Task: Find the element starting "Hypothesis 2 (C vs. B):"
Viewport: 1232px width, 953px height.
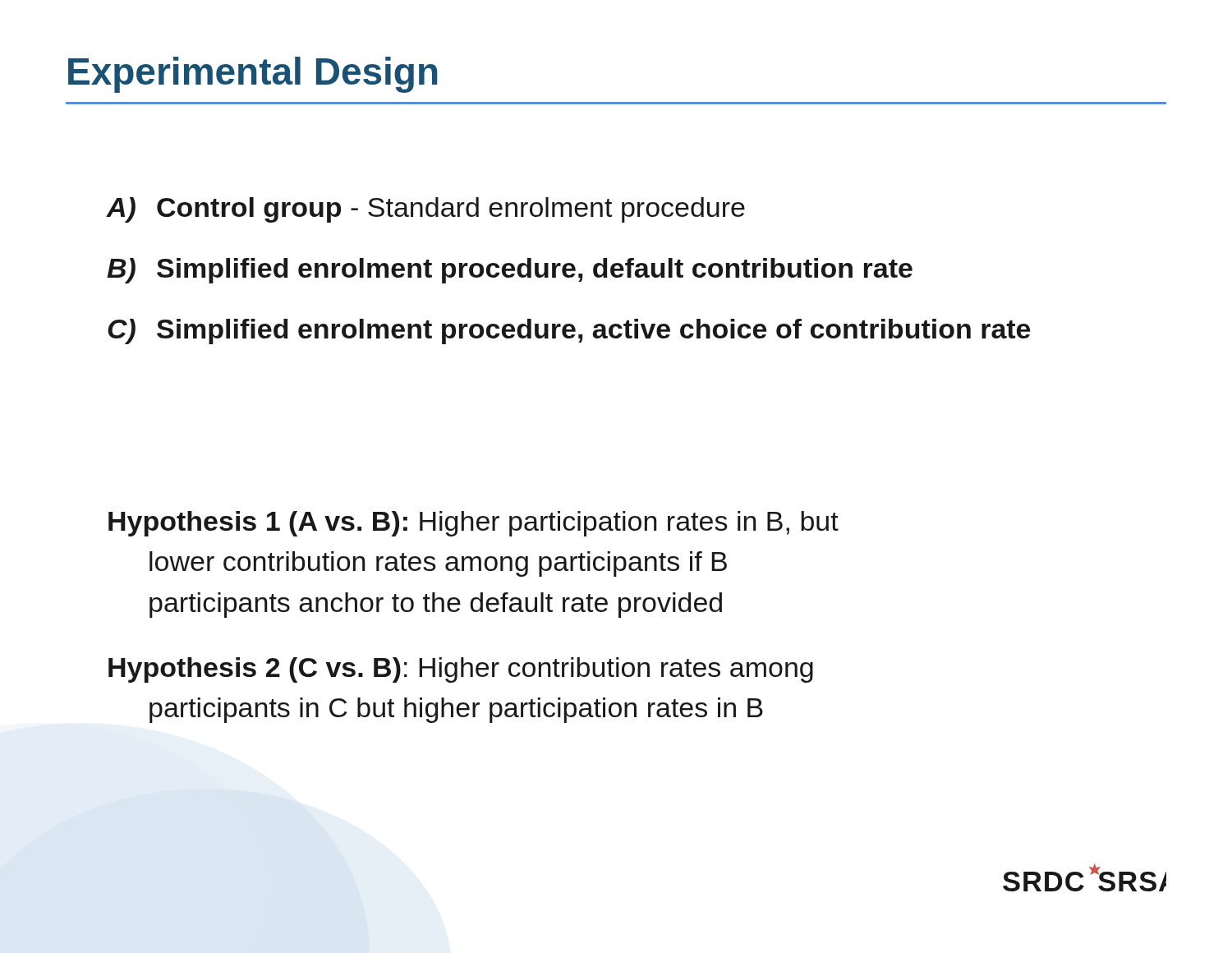Action: tap(628, 690)
